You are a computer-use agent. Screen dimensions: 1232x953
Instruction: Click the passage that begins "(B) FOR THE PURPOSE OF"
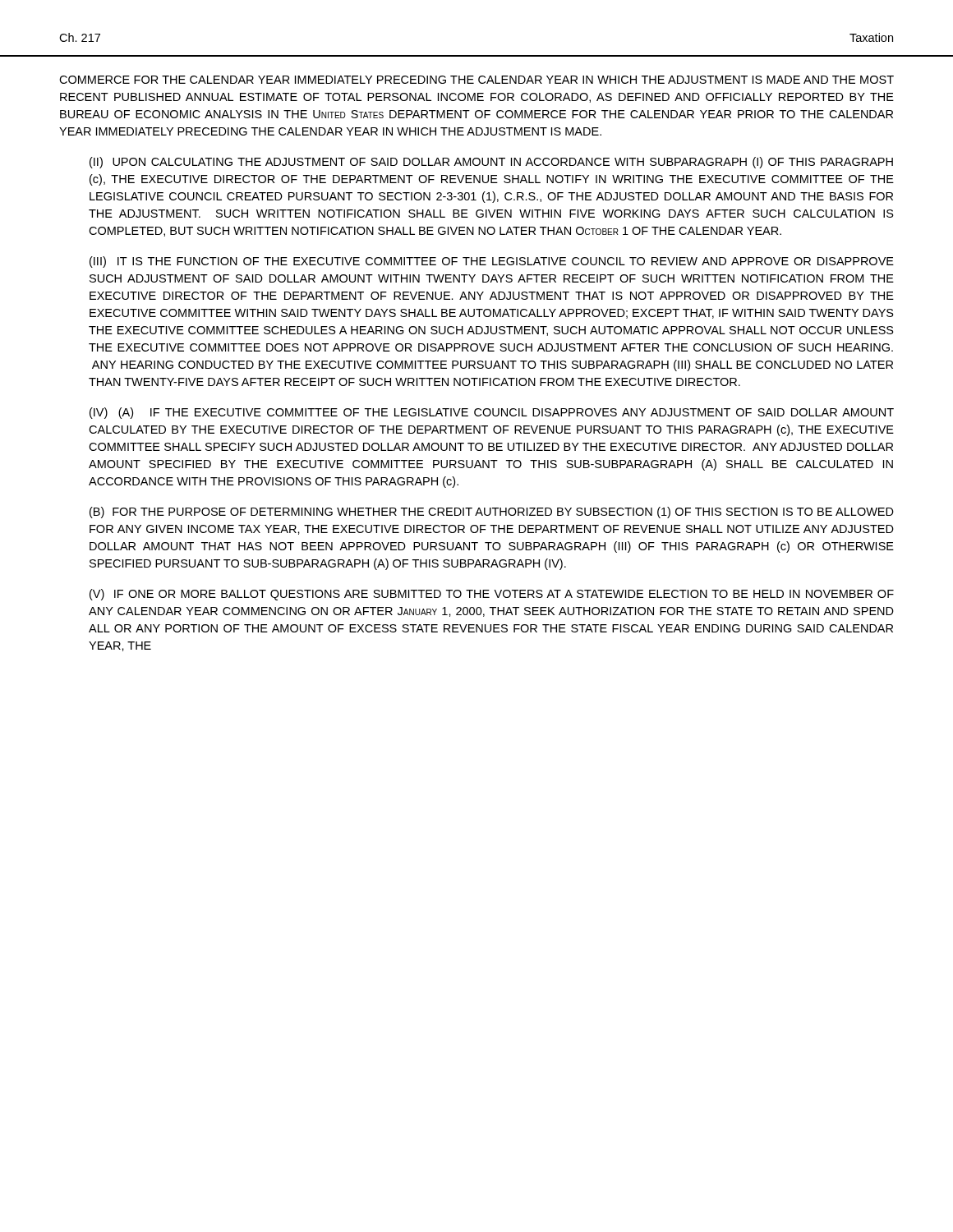(491, 538)
